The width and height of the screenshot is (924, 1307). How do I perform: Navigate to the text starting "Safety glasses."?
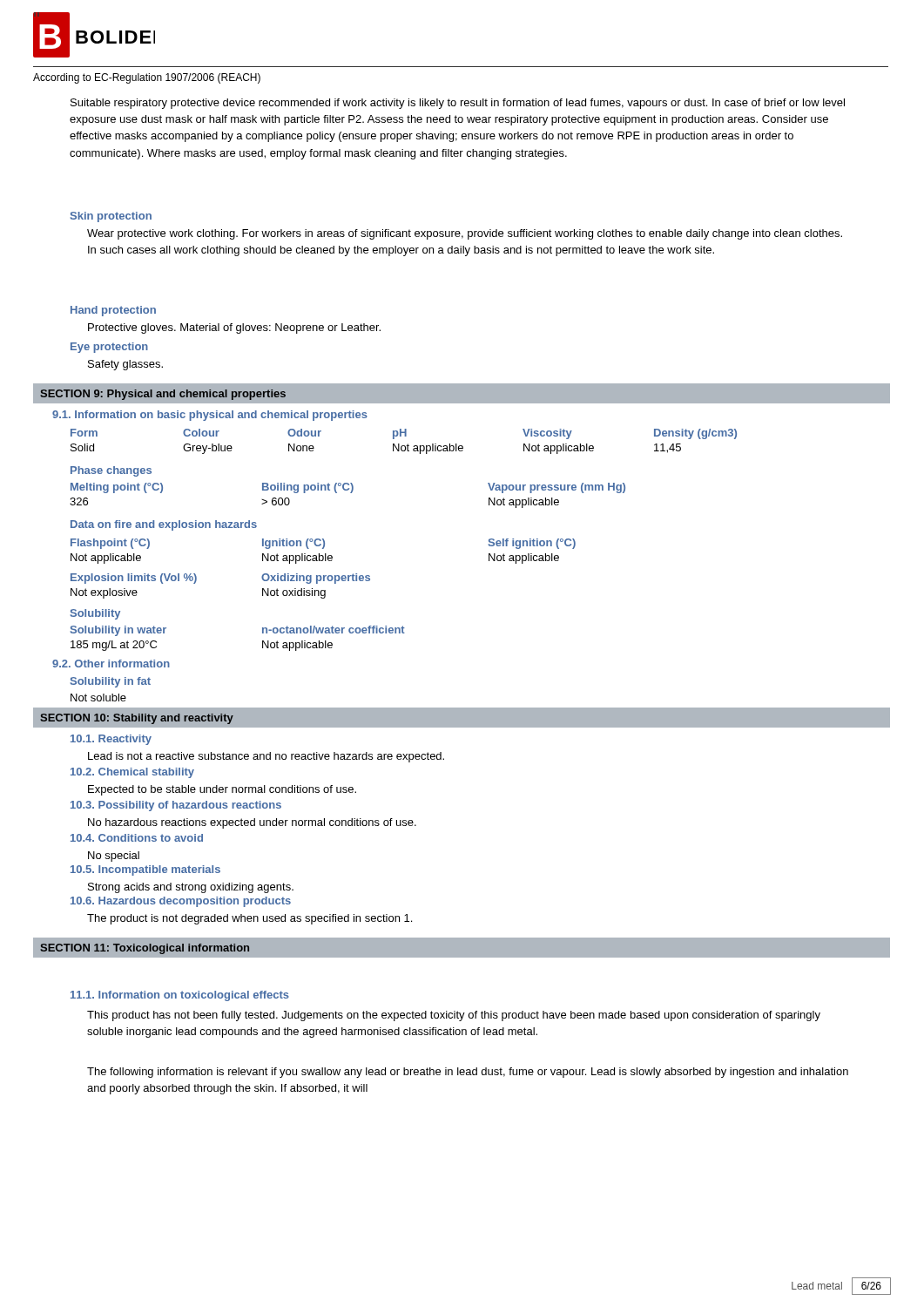[125, 364]
